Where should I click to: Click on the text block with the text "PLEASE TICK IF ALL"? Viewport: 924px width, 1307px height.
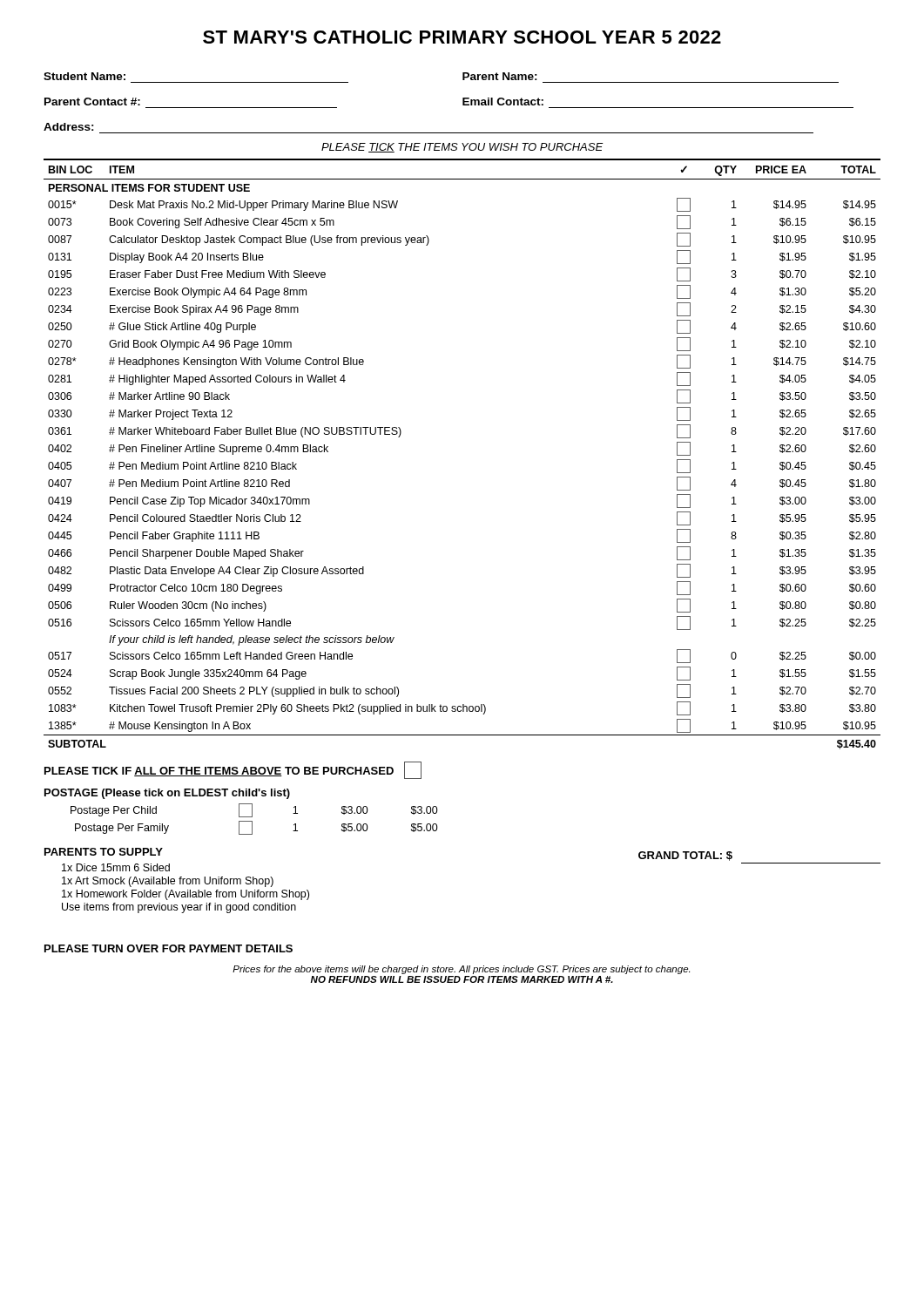tap(233, 770)
